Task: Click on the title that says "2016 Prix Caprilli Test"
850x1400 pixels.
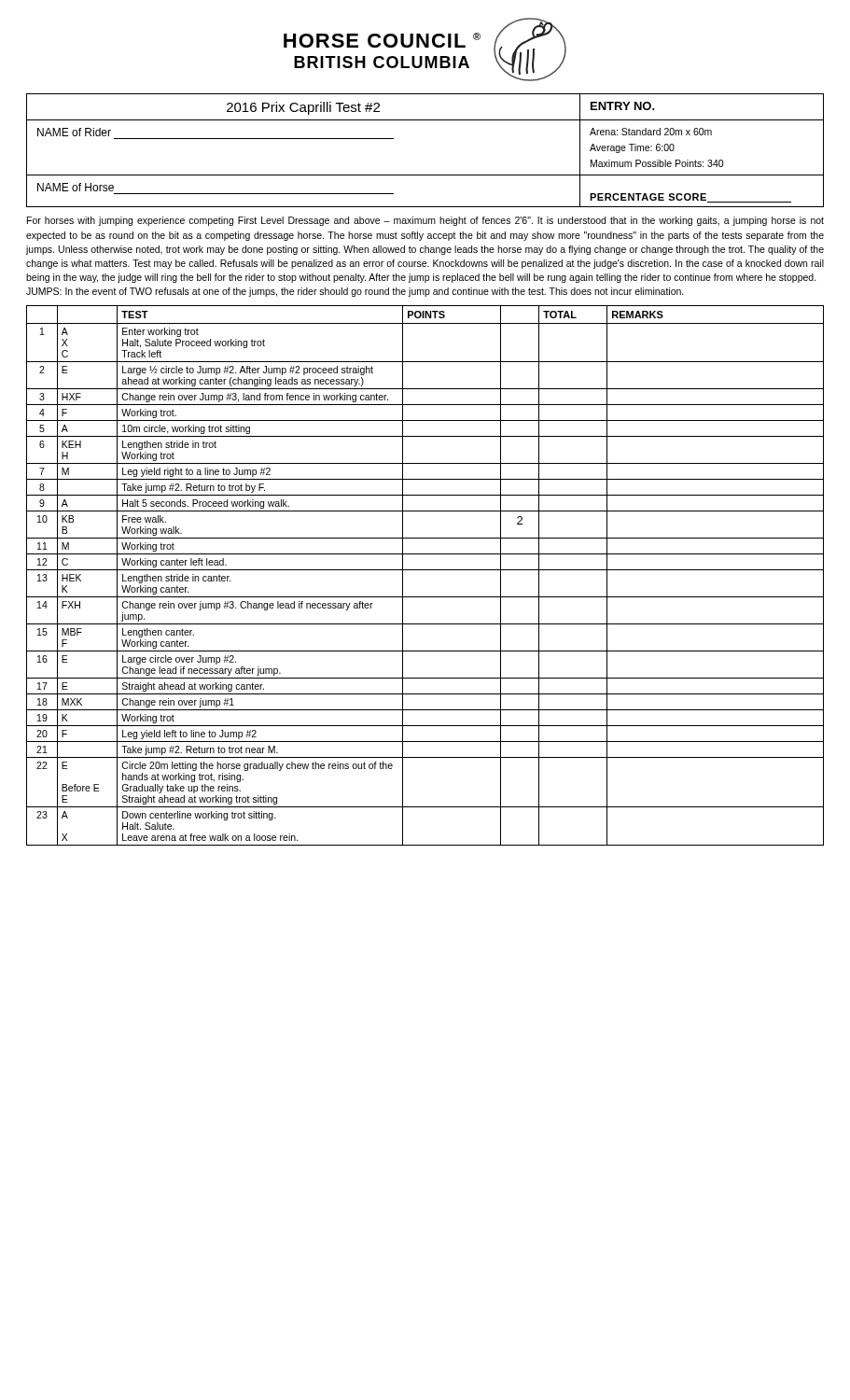Action: pos(303,107)
